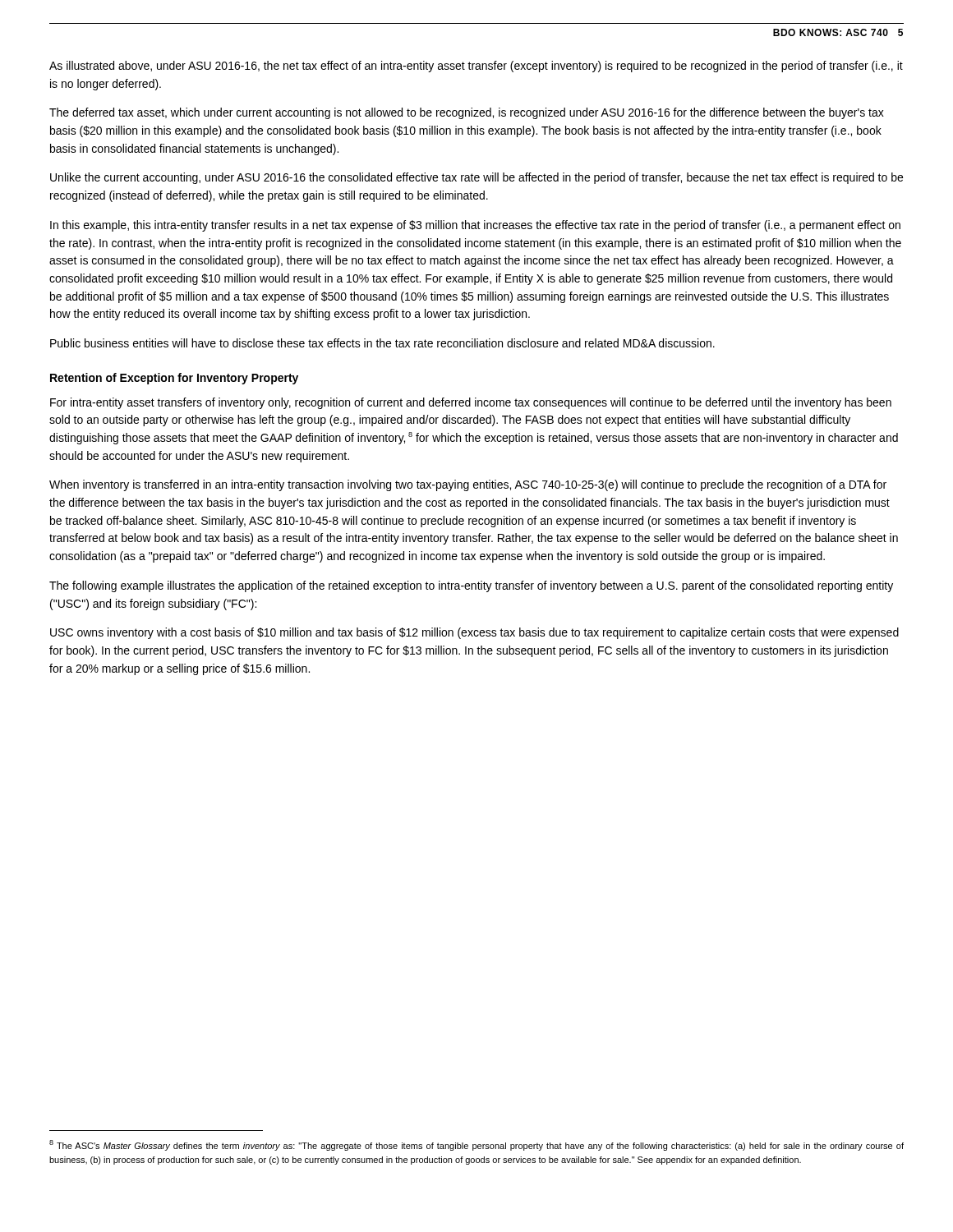
Task: Locate the footnote that says "8 The ASC's Master Glossary"
Action: 476,1151
